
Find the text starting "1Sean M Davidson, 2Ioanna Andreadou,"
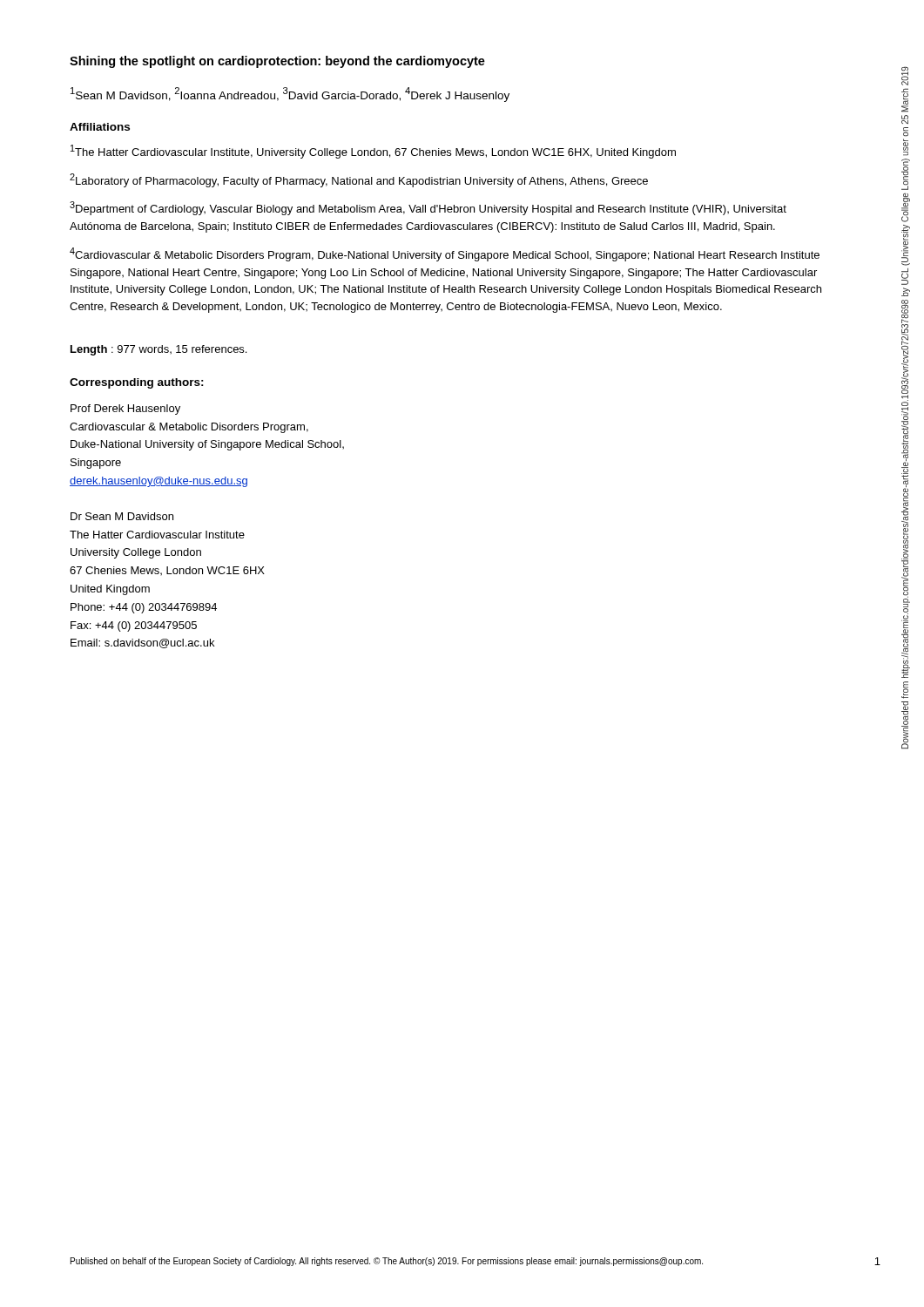(449, 94)
